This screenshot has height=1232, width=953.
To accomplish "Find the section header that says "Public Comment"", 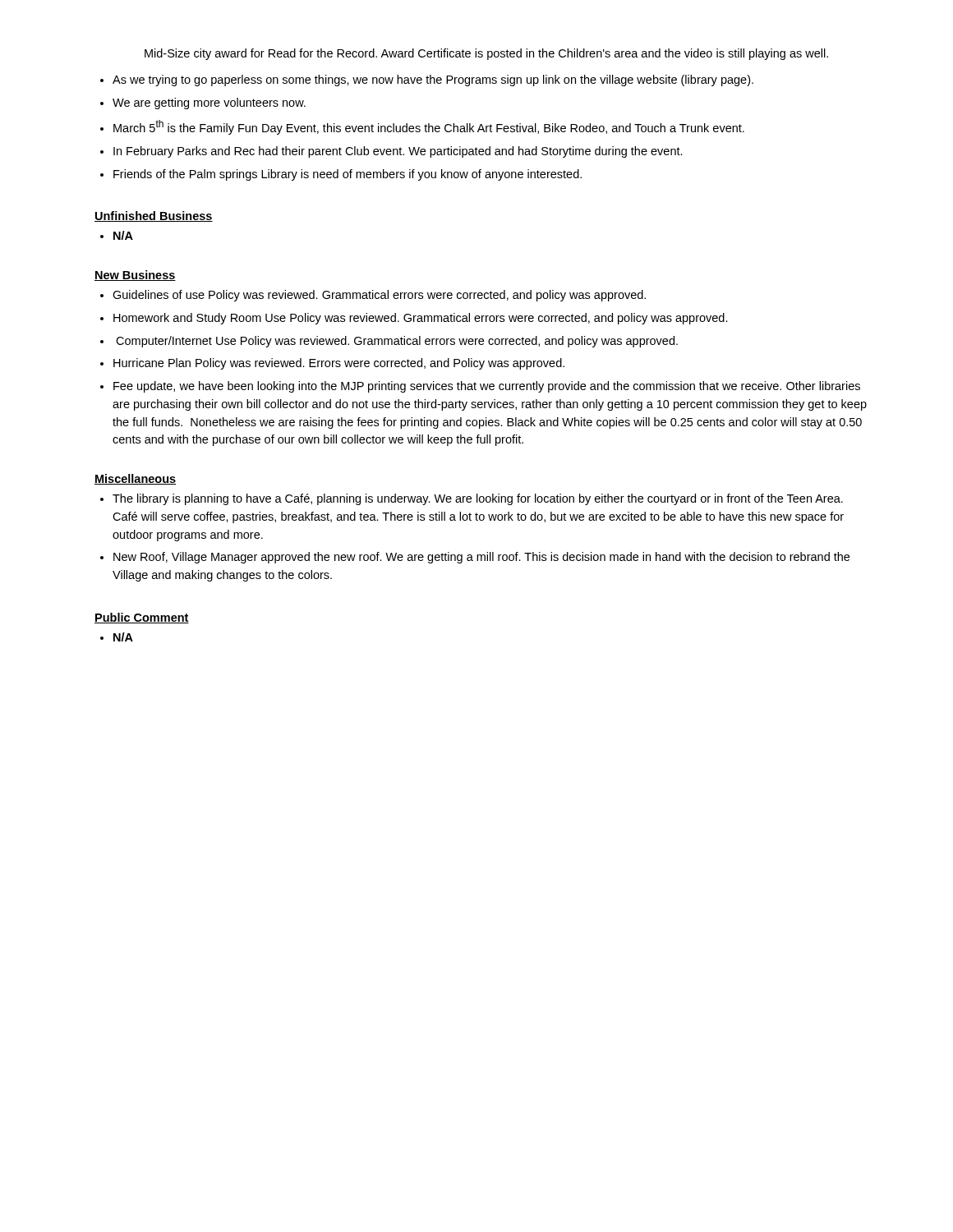I will [141, 618].
